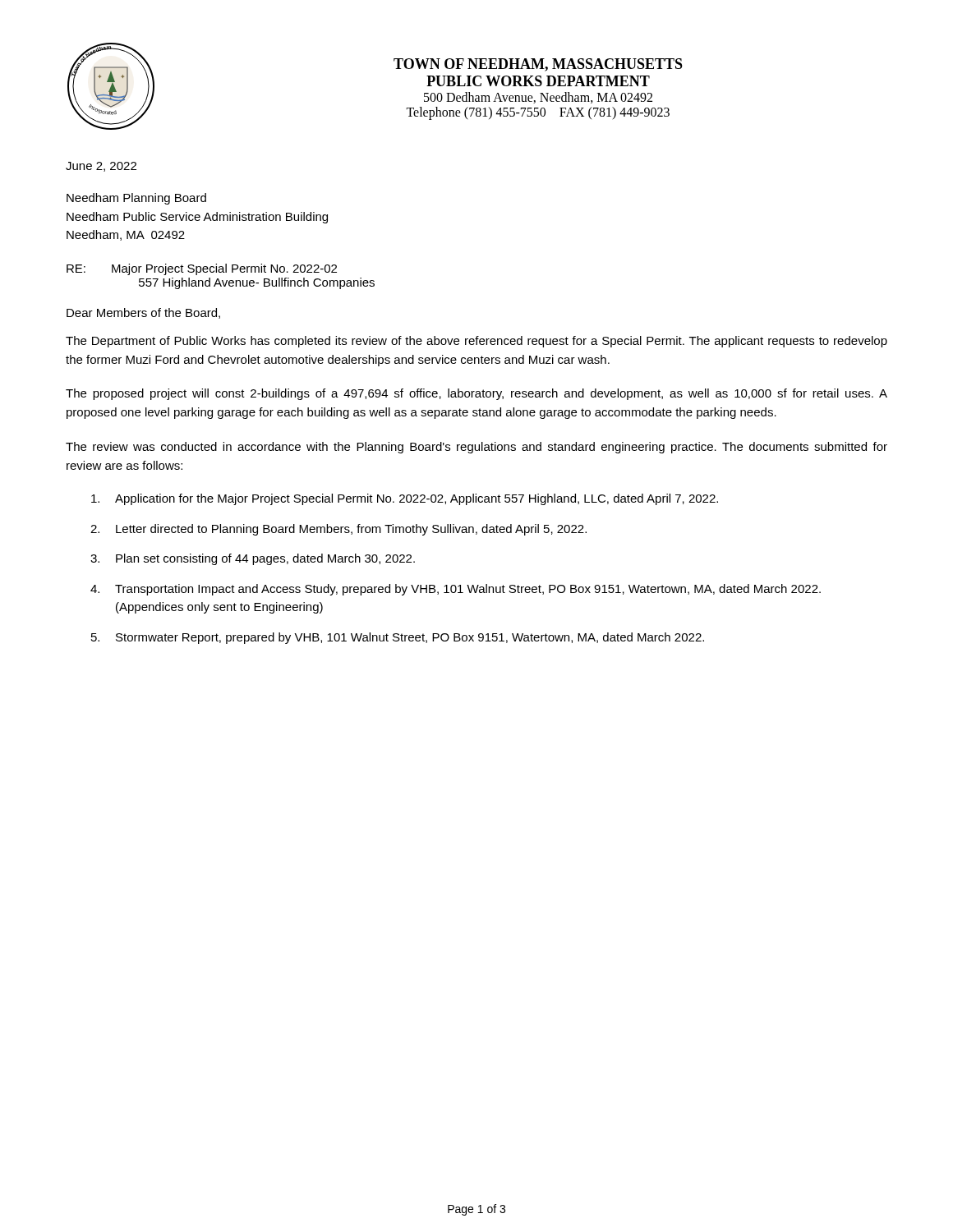Screen dimensions: 1232x953
Task: Find the text block that reads "RE: Major Project Special Permit"
Action: 202,269
